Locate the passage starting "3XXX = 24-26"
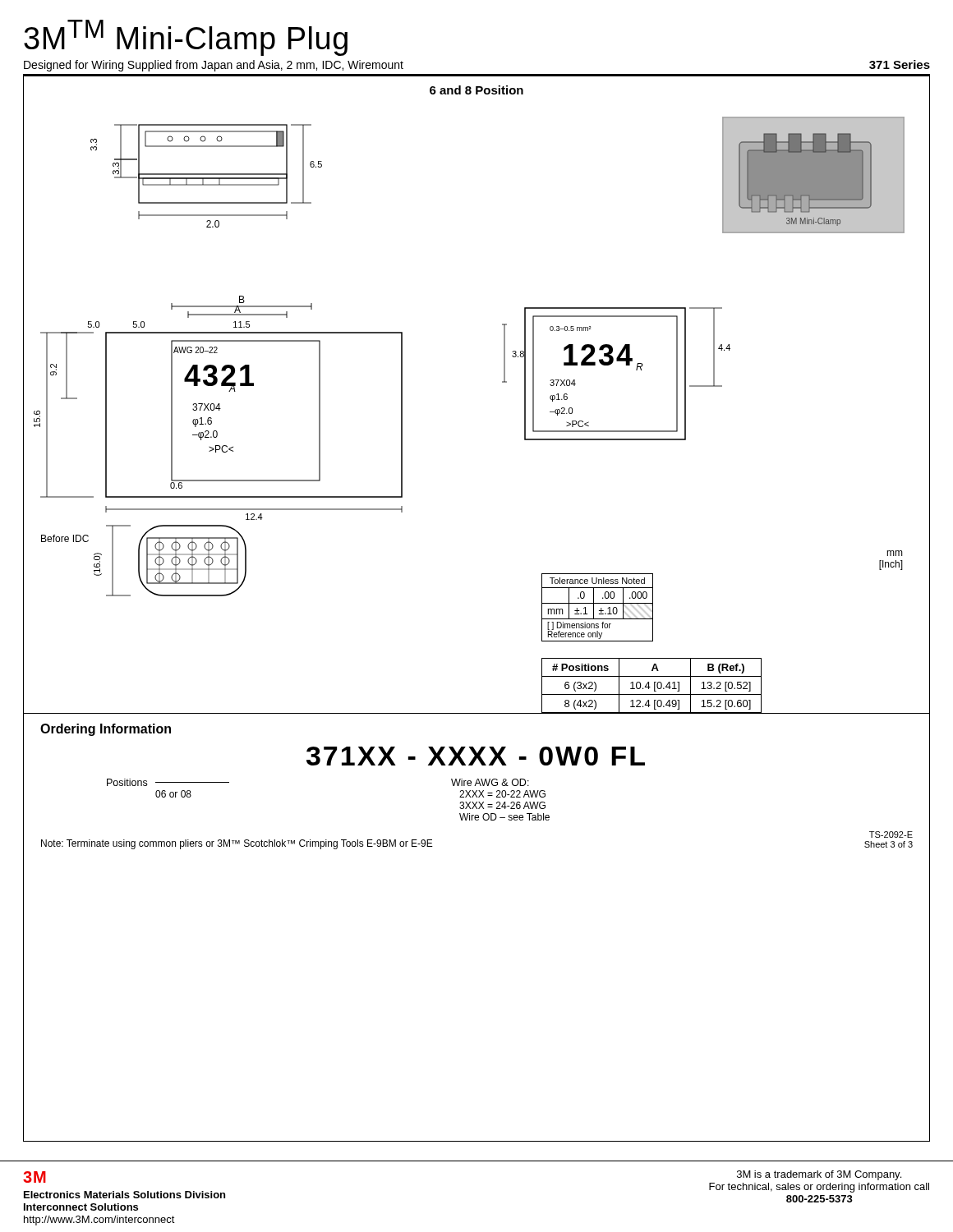953x1232 pixels. pyautogui.click(x=503, y=806)
